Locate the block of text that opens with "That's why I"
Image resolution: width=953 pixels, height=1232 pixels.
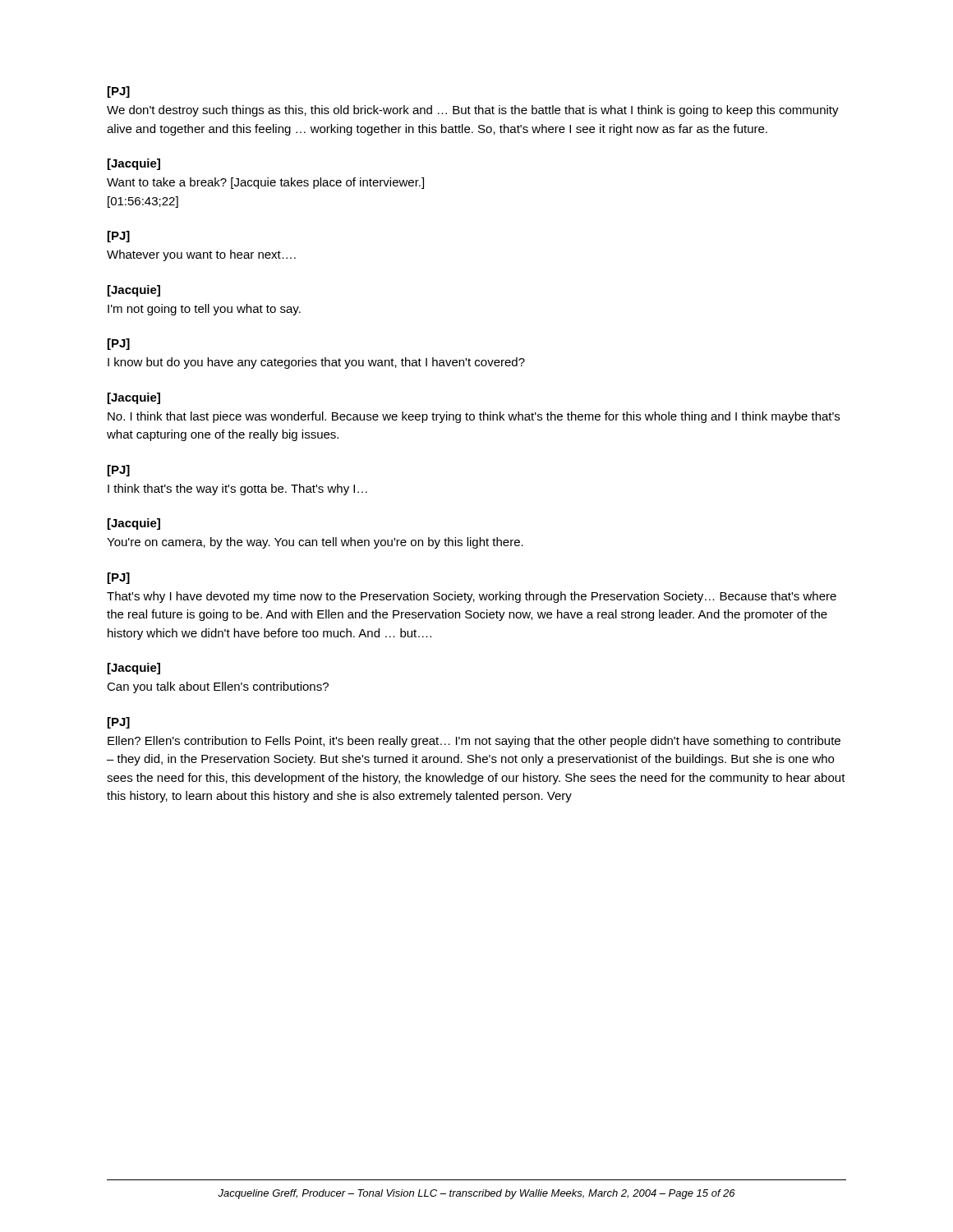tap(472, 614)
